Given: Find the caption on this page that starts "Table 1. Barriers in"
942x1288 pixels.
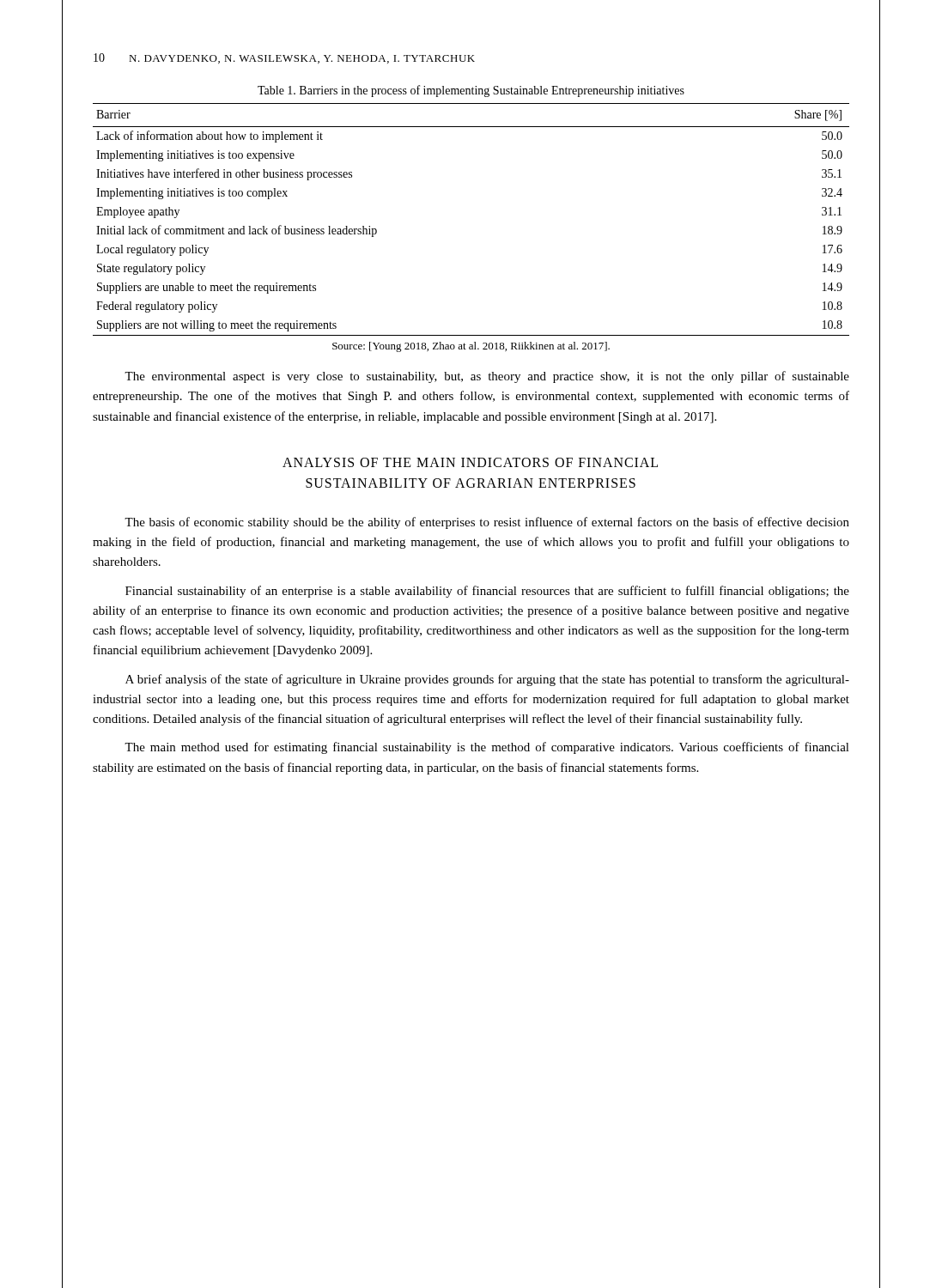Looking at the screenshot, I should pos(471,91).
